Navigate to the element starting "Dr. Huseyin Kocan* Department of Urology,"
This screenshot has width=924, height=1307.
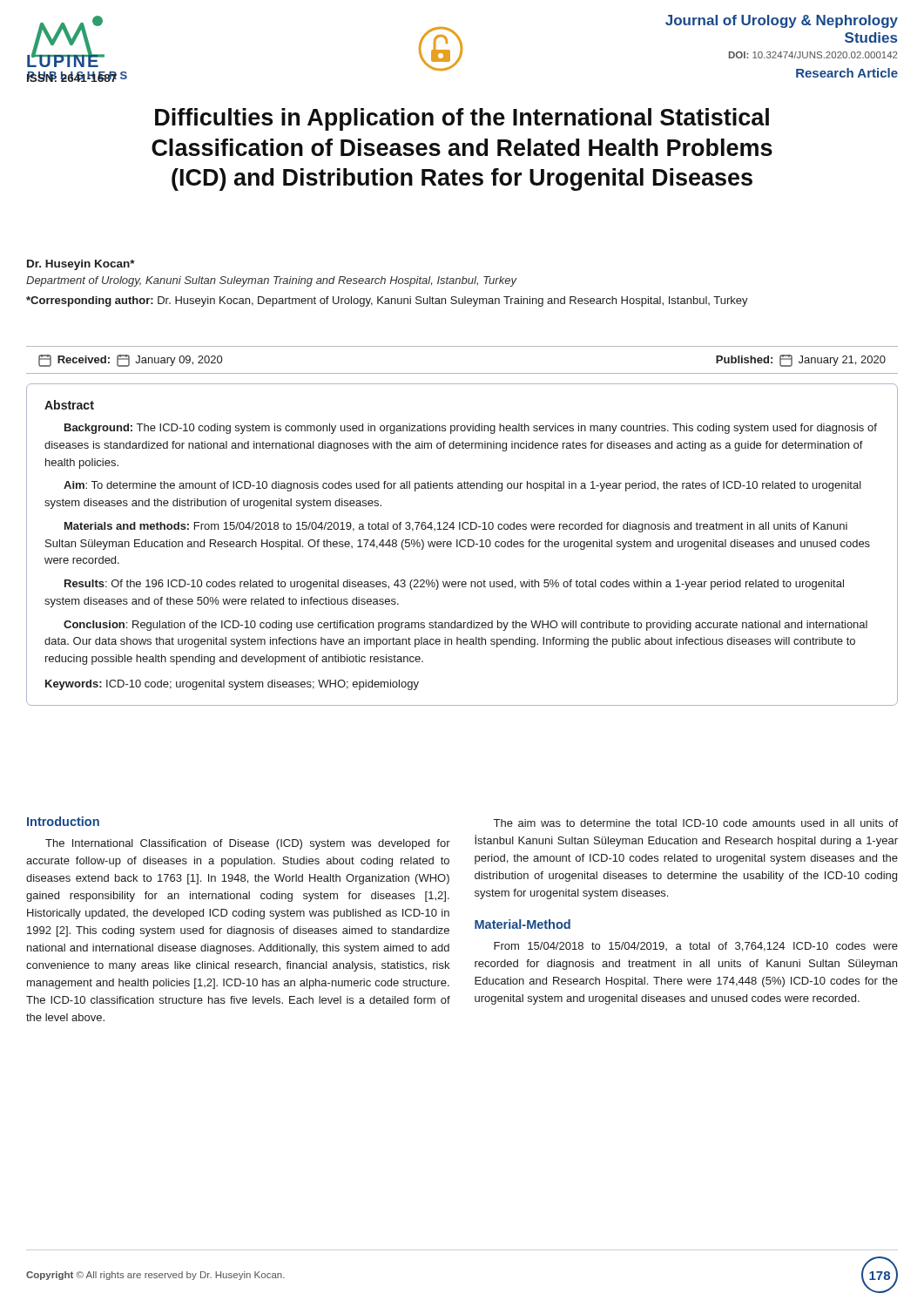pyautogui.click(x=462, y=282)
